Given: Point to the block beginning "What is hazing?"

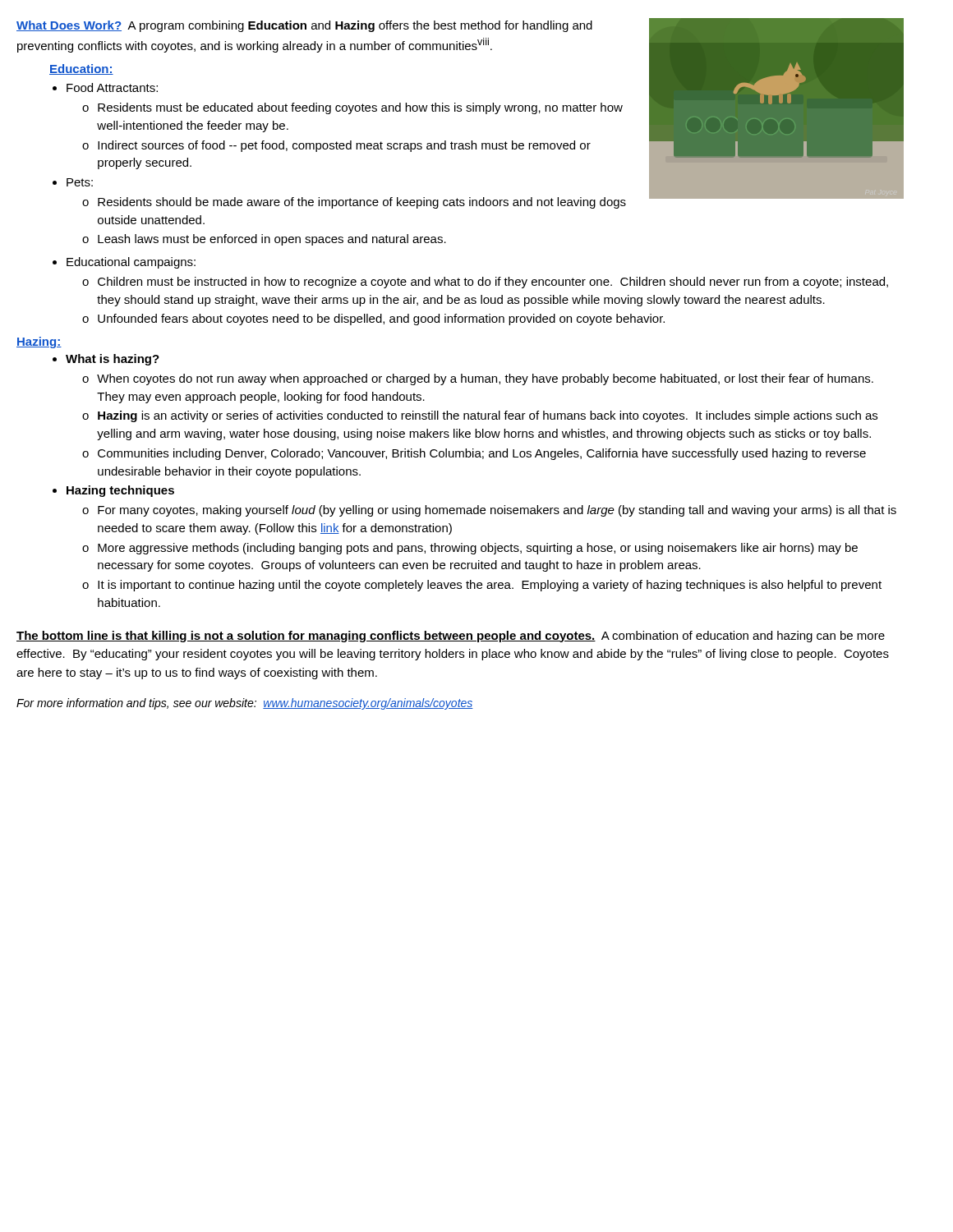Looking at the screenshot, I should pyautogui.click(x=485, y=416).
